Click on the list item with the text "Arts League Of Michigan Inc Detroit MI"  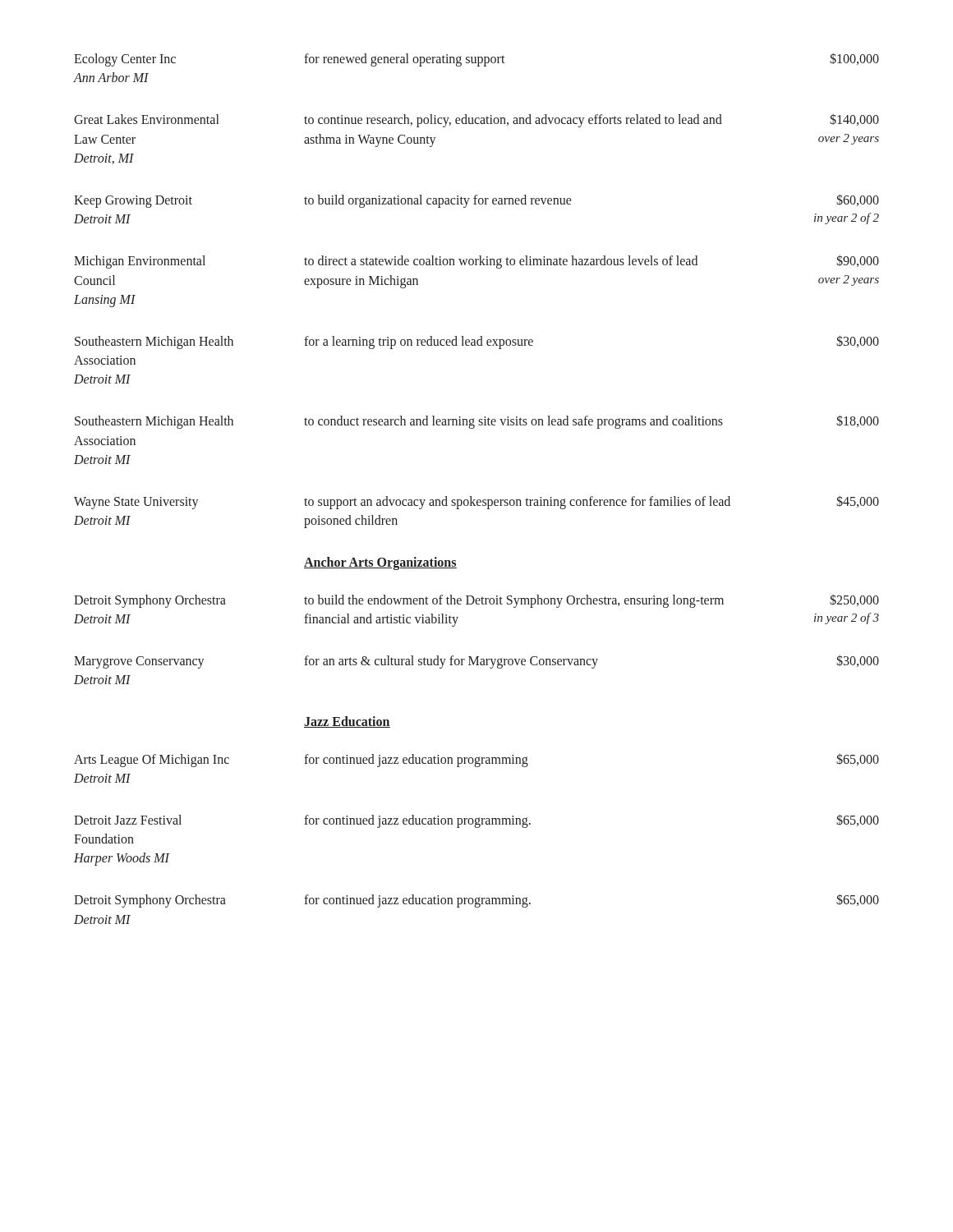476,768
